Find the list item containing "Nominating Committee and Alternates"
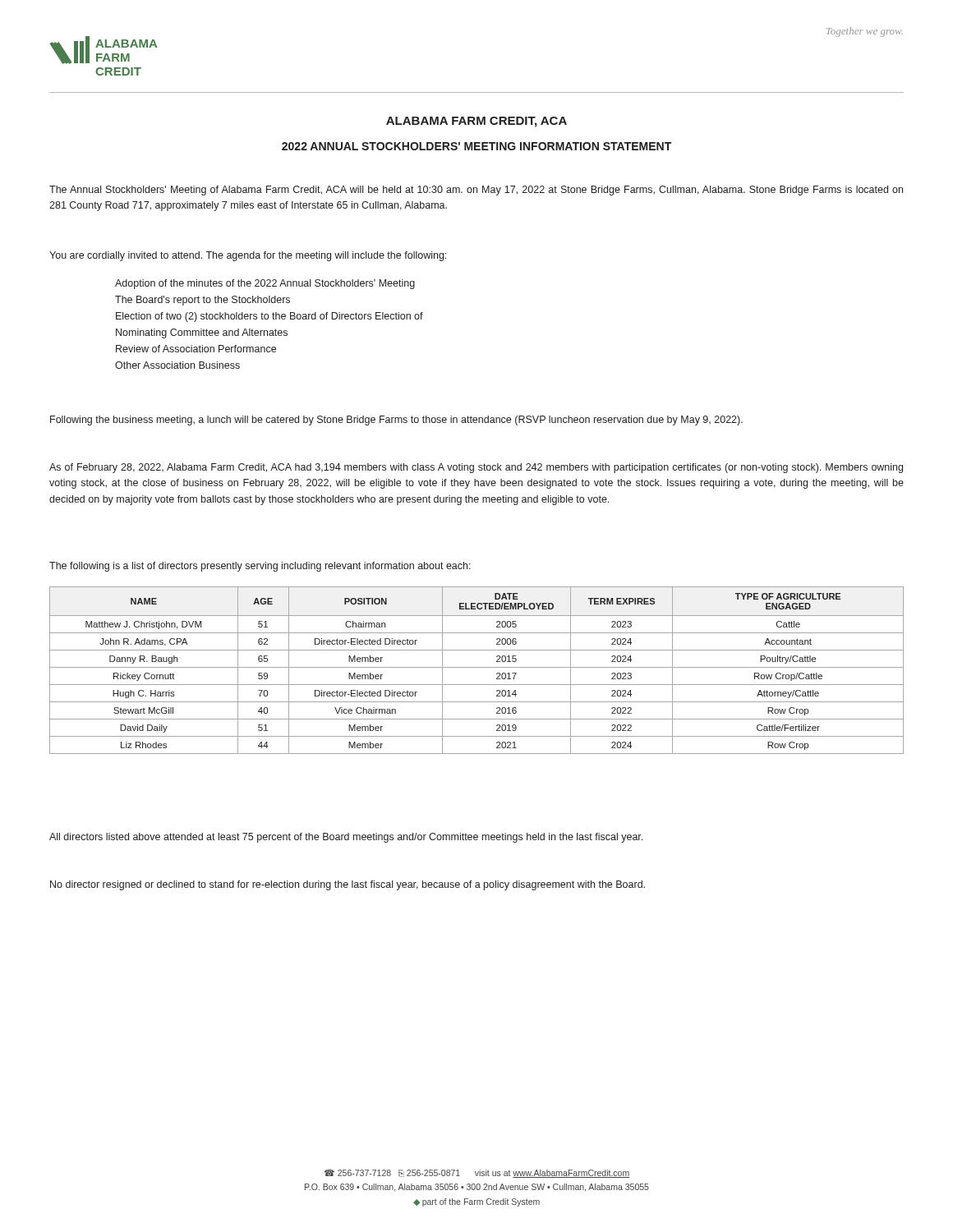This screenshot has width=953, height=1232. tap(202, 333)
